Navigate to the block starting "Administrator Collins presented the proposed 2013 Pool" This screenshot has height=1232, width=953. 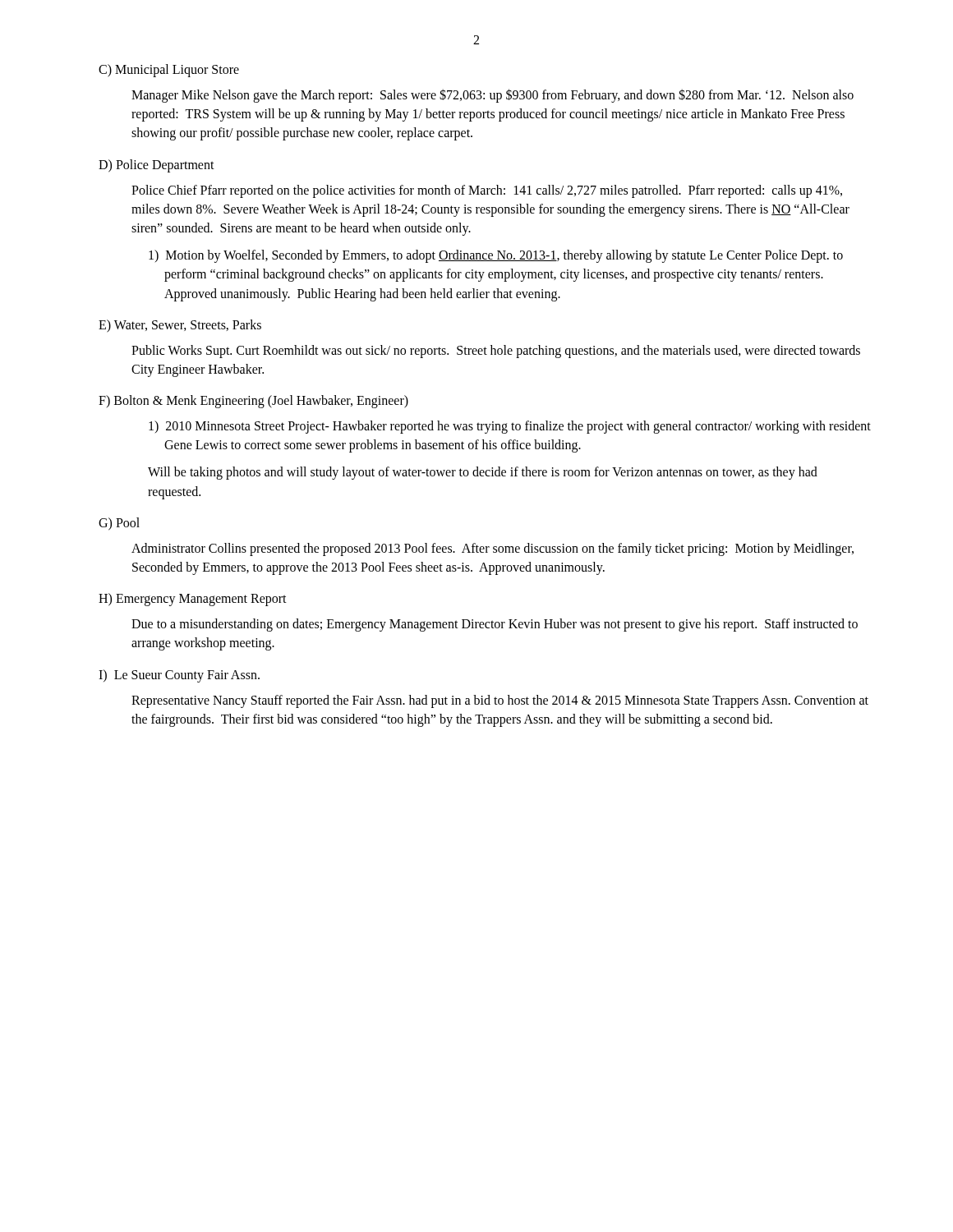[493, 558]
